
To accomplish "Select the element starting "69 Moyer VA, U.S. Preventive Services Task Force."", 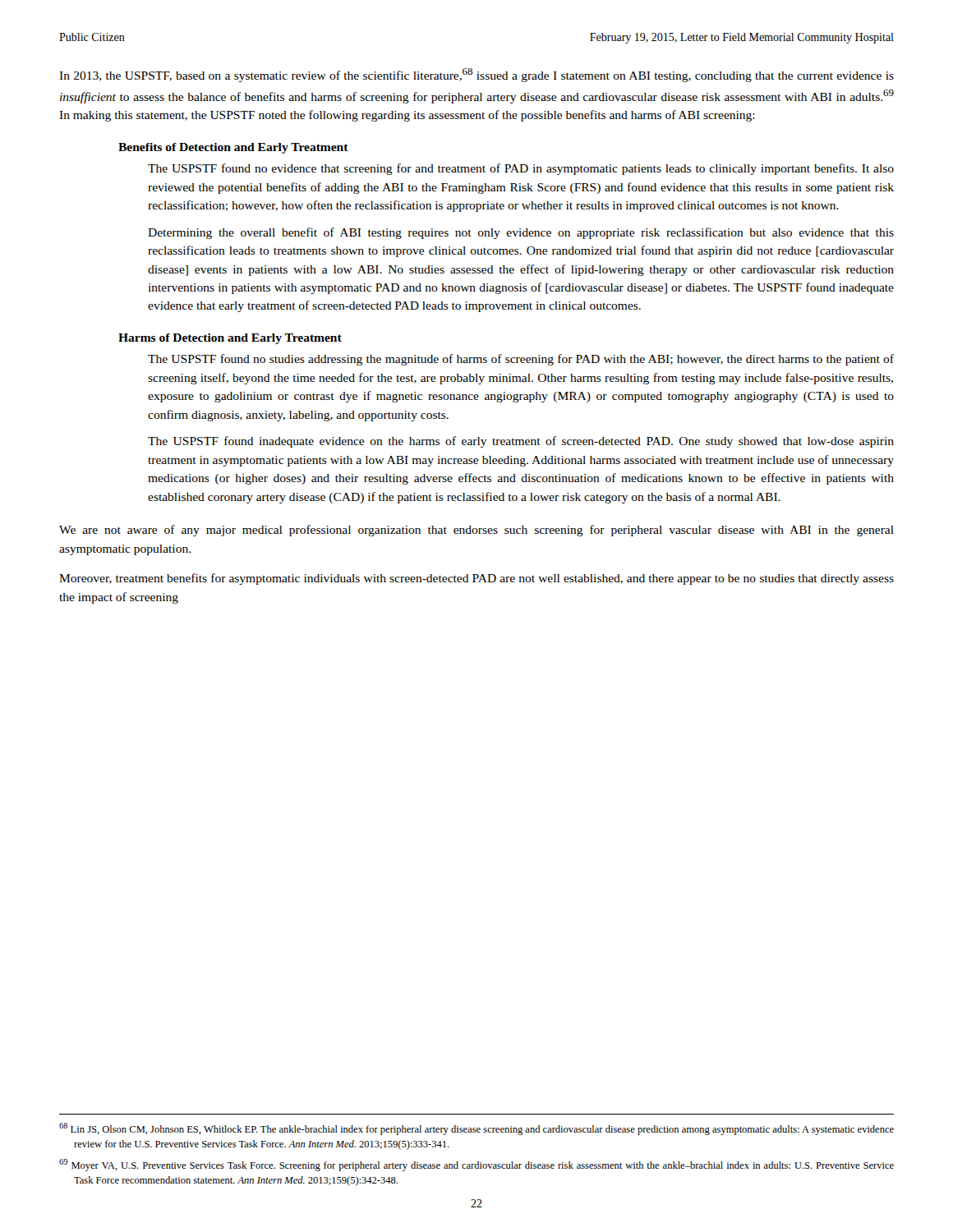I will (476, 1171).
